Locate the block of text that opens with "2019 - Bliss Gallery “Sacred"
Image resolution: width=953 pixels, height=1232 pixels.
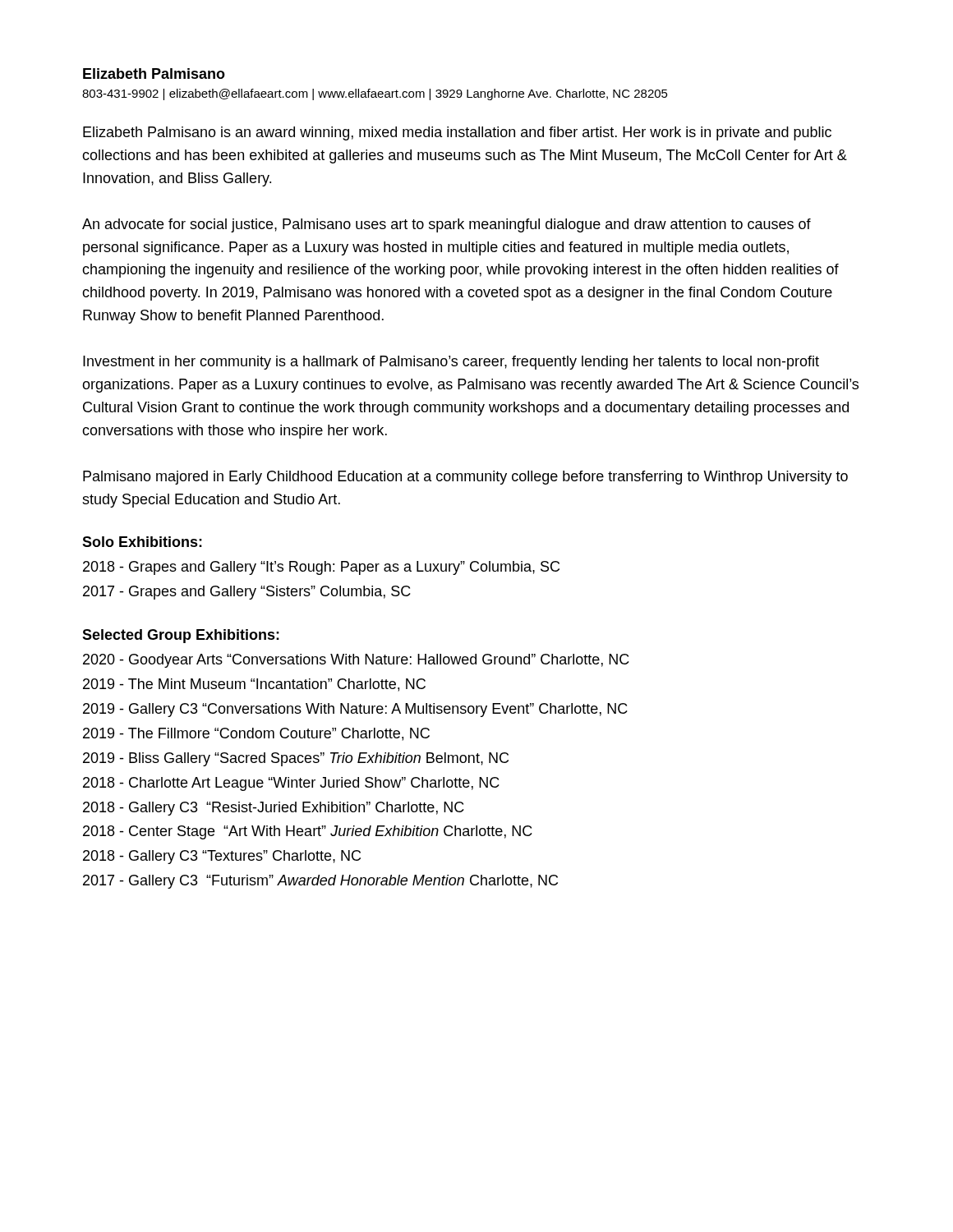[296, 758]
